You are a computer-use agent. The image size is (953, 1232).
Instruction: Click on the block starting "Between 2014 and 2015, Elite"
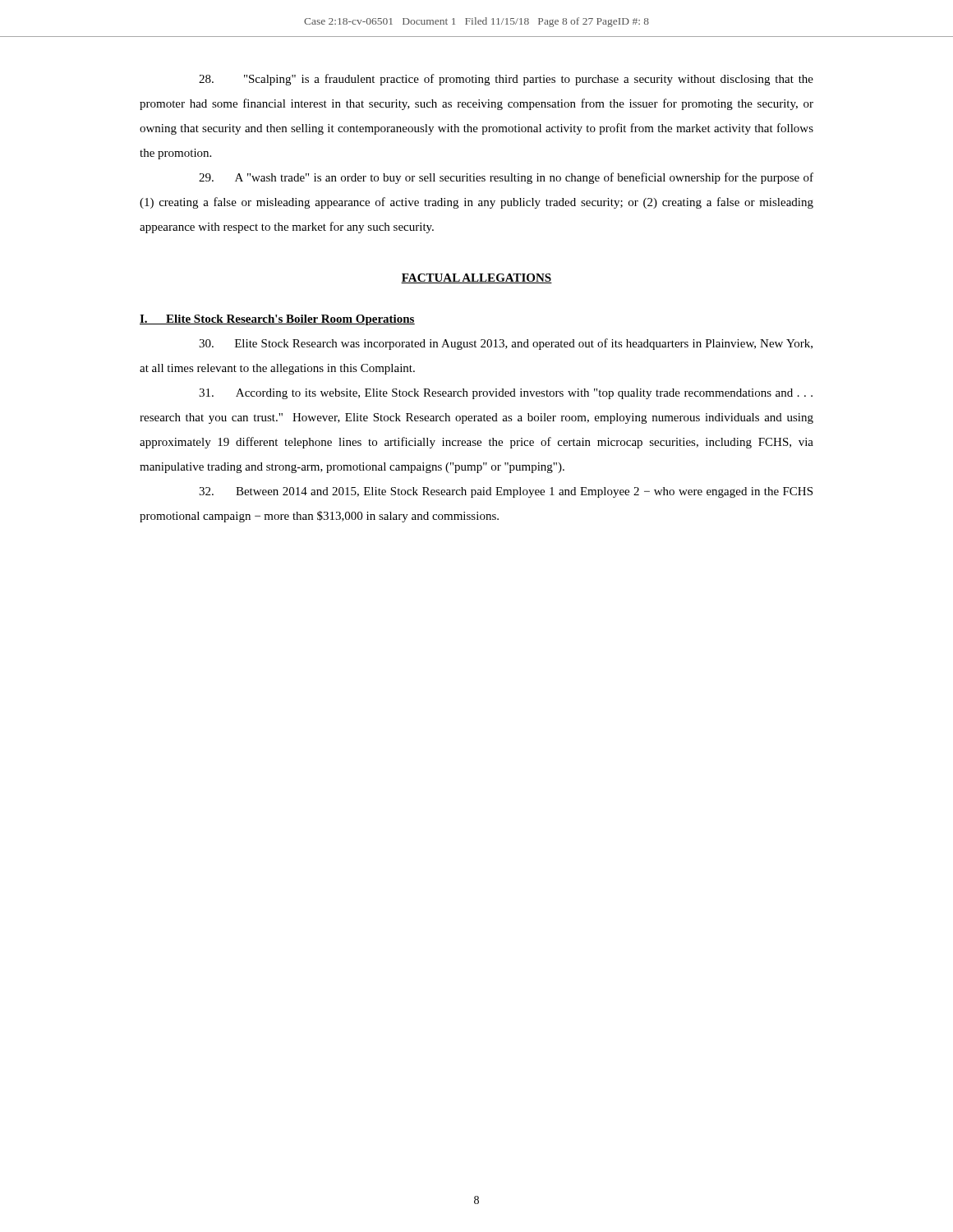click(476, 503)
